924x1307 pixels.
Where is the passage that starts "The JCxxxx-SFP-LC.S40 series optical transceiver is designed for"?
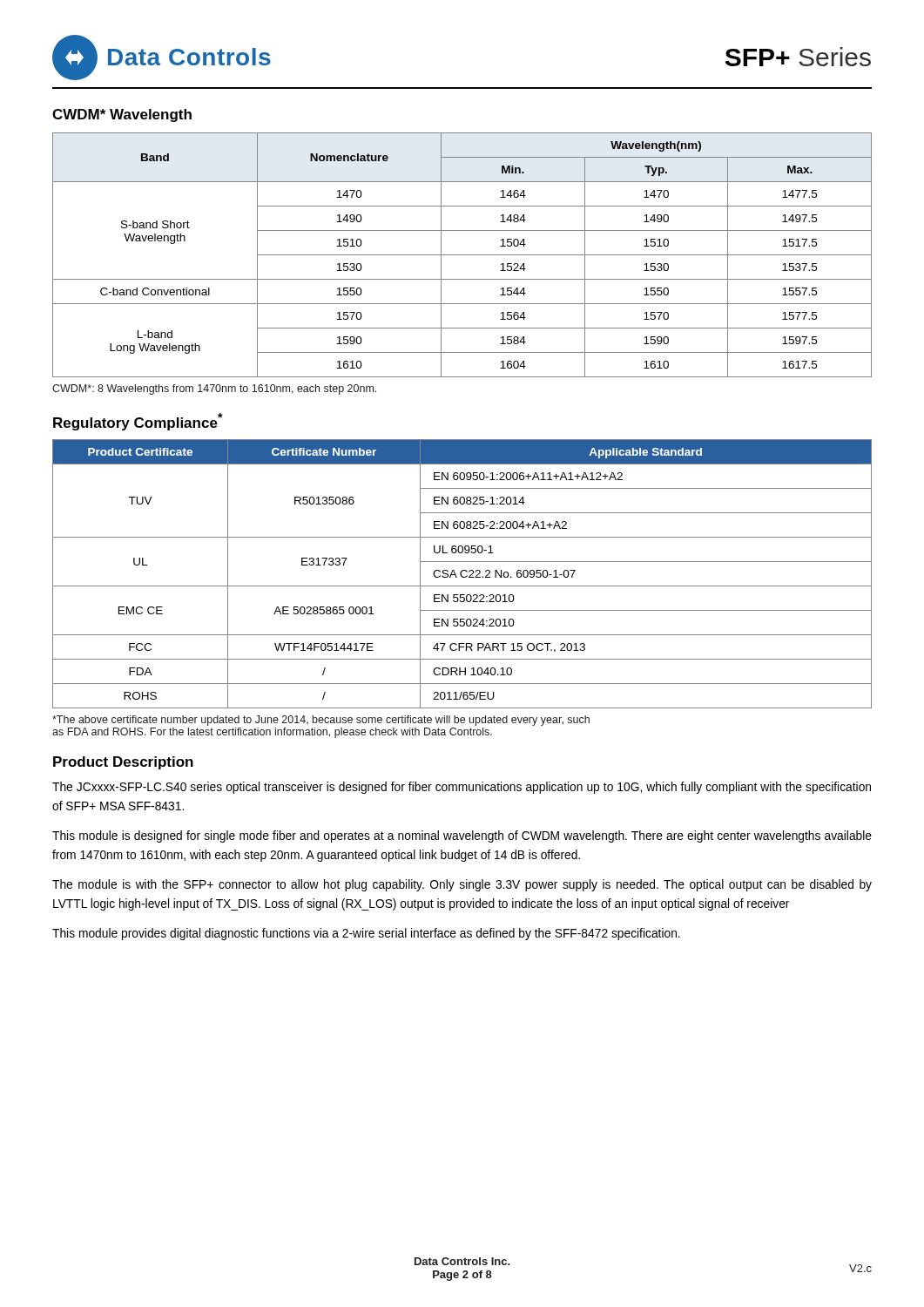(x=462, y=797)
